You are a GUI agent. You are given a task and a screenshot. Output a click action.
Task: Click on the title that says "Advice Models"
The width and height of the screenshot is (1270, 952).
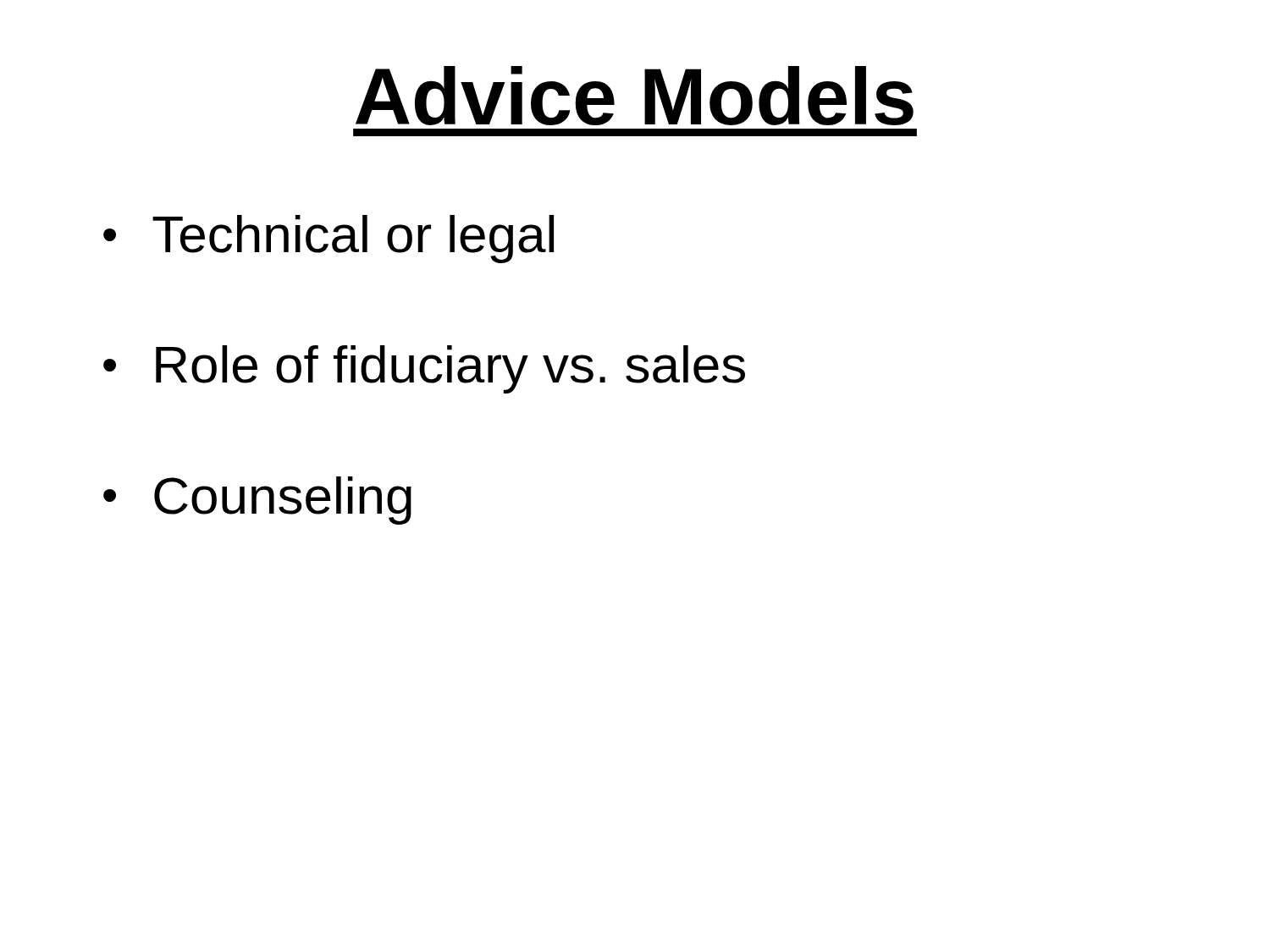coord(635,97)
